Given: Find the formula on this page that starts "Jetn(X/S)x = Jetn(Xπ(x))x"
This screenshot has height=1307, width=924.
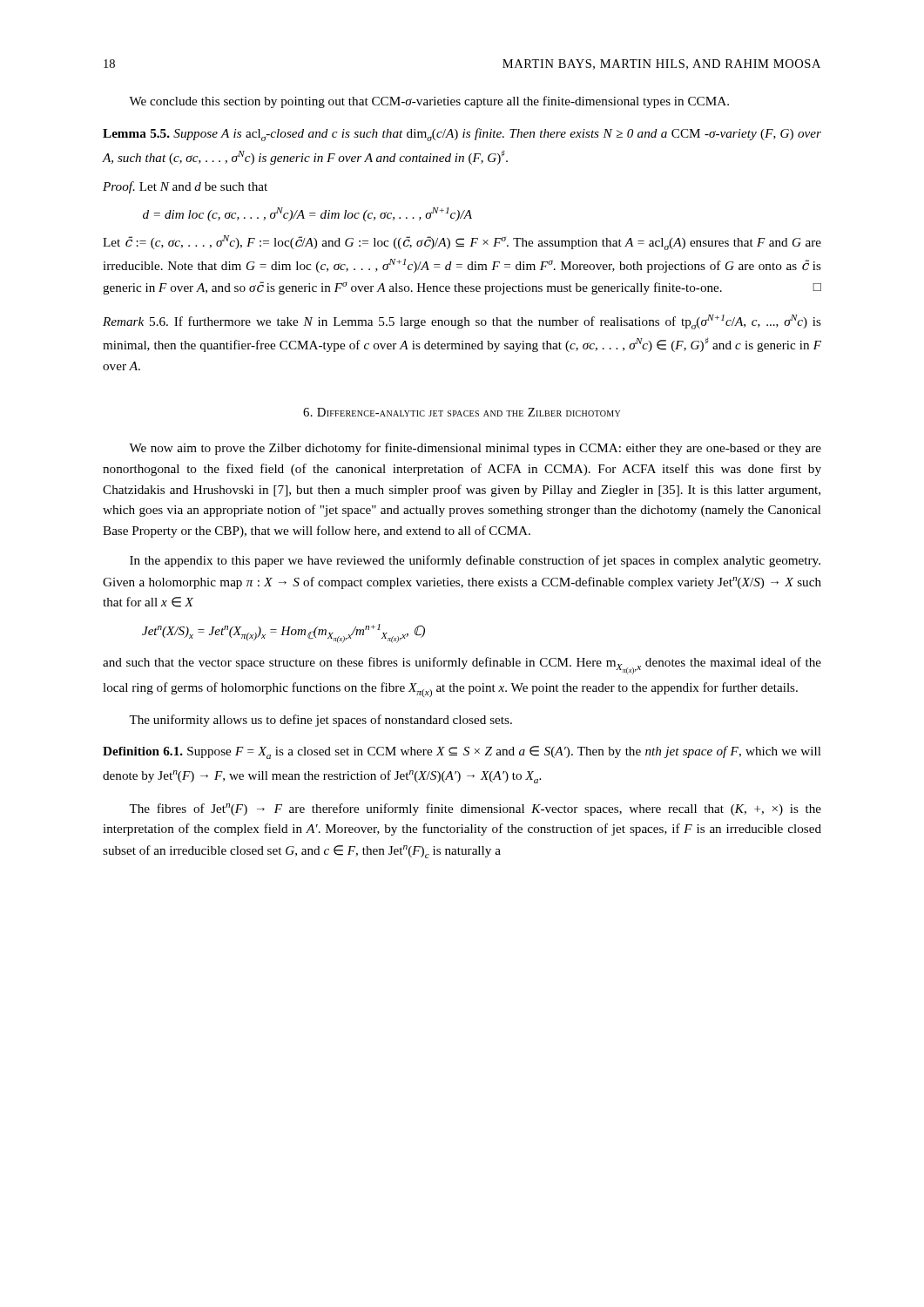Looking at the screenshot, I should click(x=284, y=632).
